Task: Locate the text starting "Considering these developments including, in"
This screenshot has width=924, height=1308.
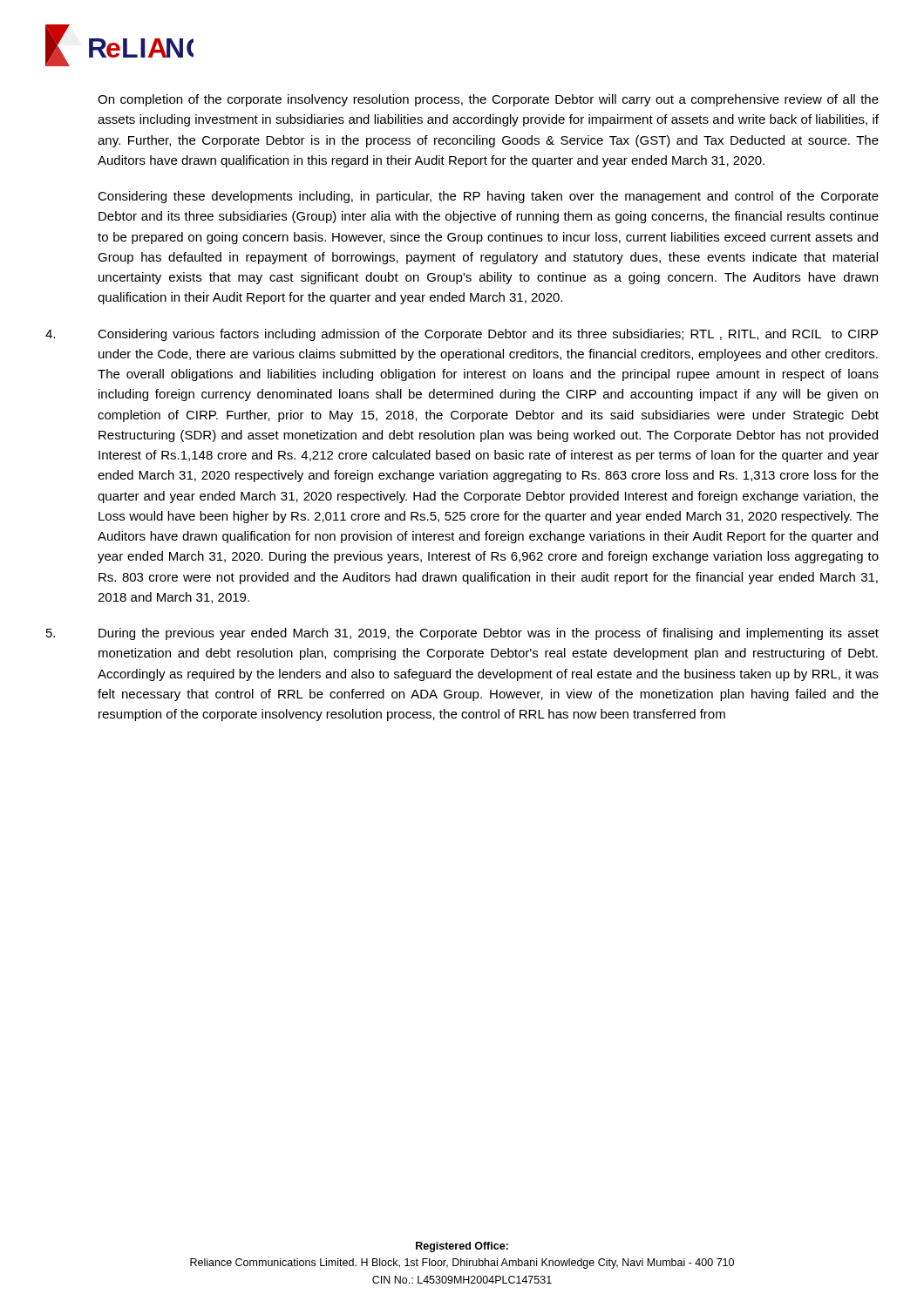Action: tap(488, 246)
